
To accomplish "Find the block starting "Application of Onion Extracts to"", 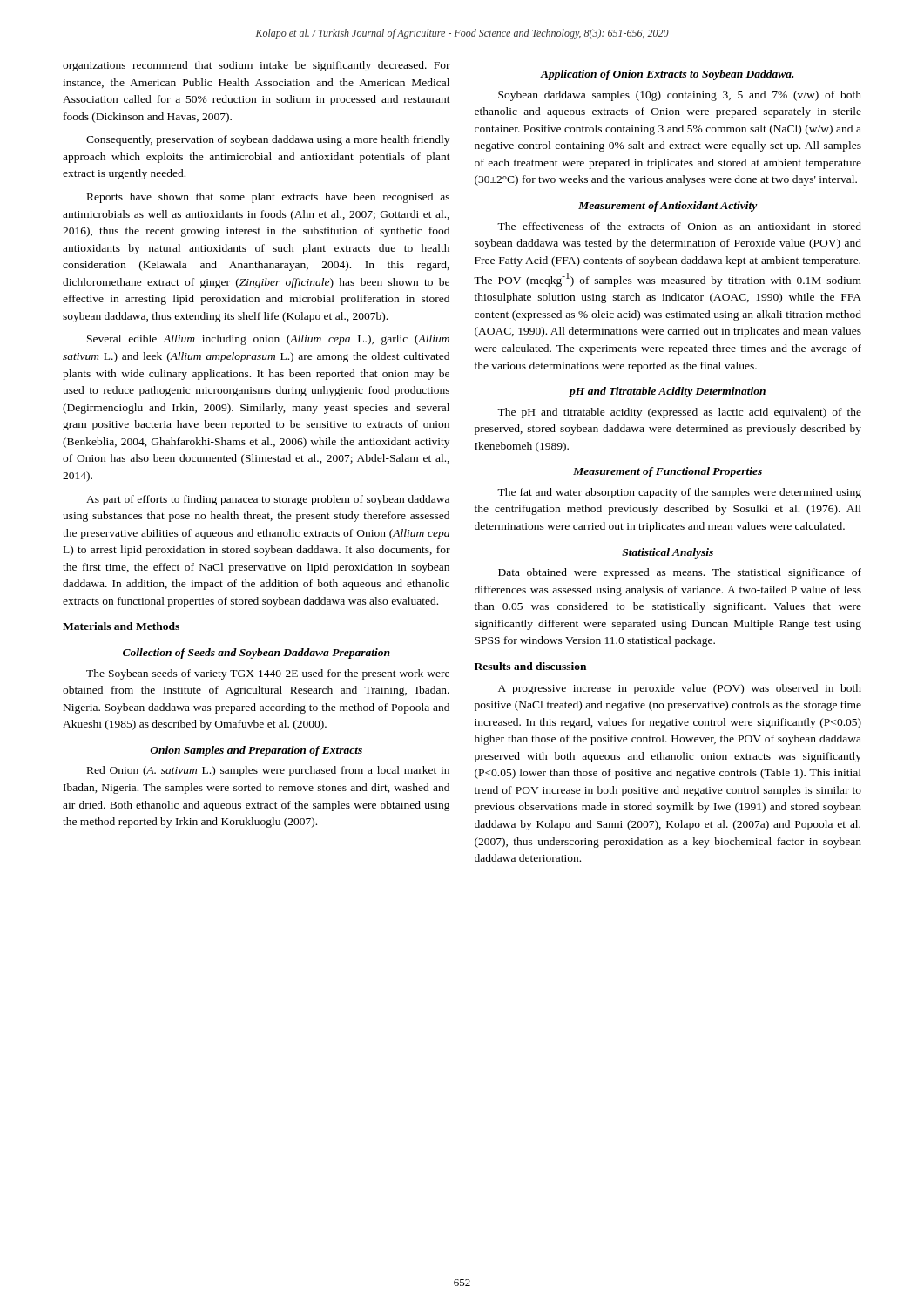I will 668,74.
